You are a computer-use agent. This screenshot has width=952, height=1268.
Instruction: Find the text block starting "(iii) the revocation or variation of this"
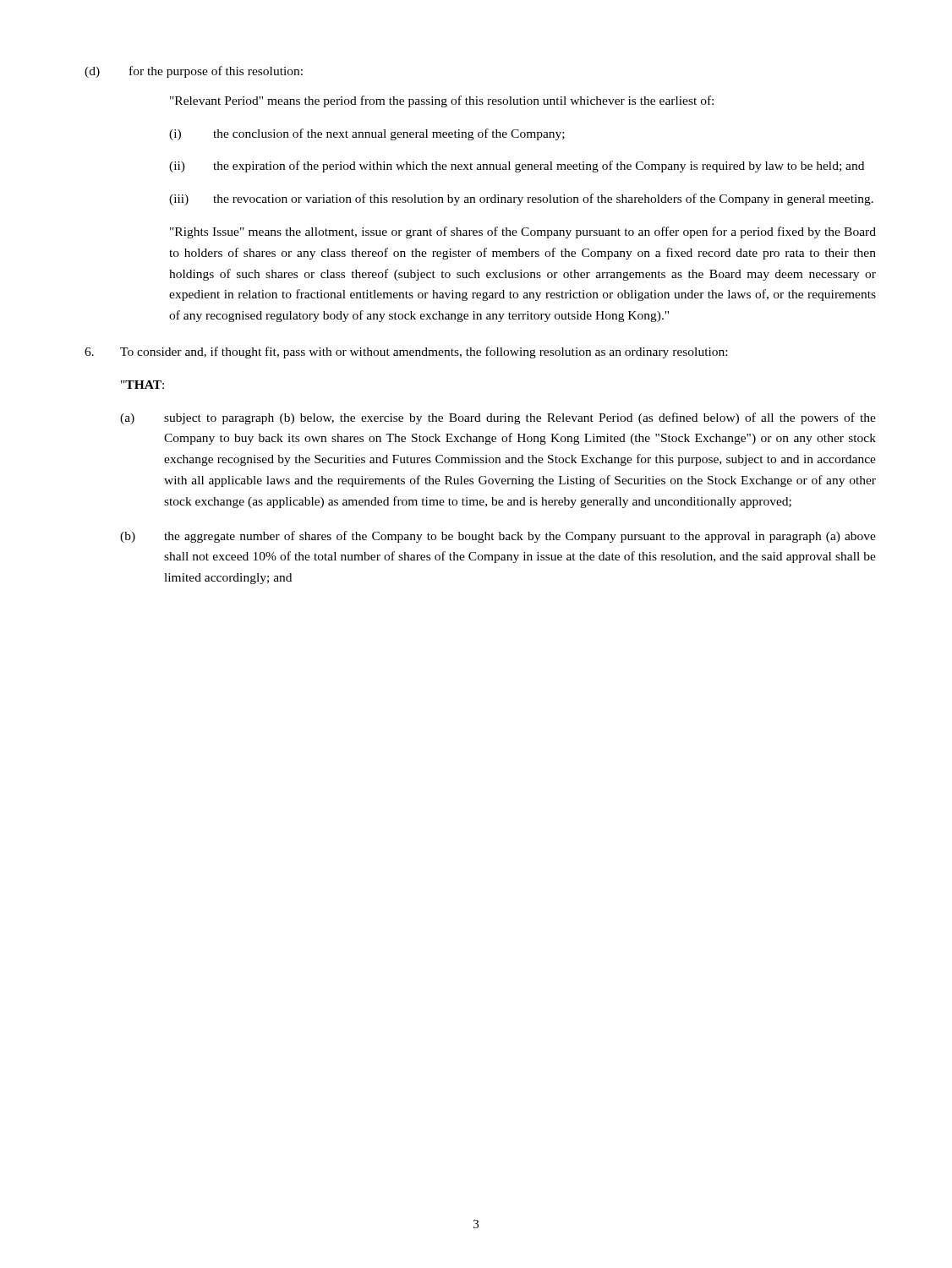tap(523, 199)
